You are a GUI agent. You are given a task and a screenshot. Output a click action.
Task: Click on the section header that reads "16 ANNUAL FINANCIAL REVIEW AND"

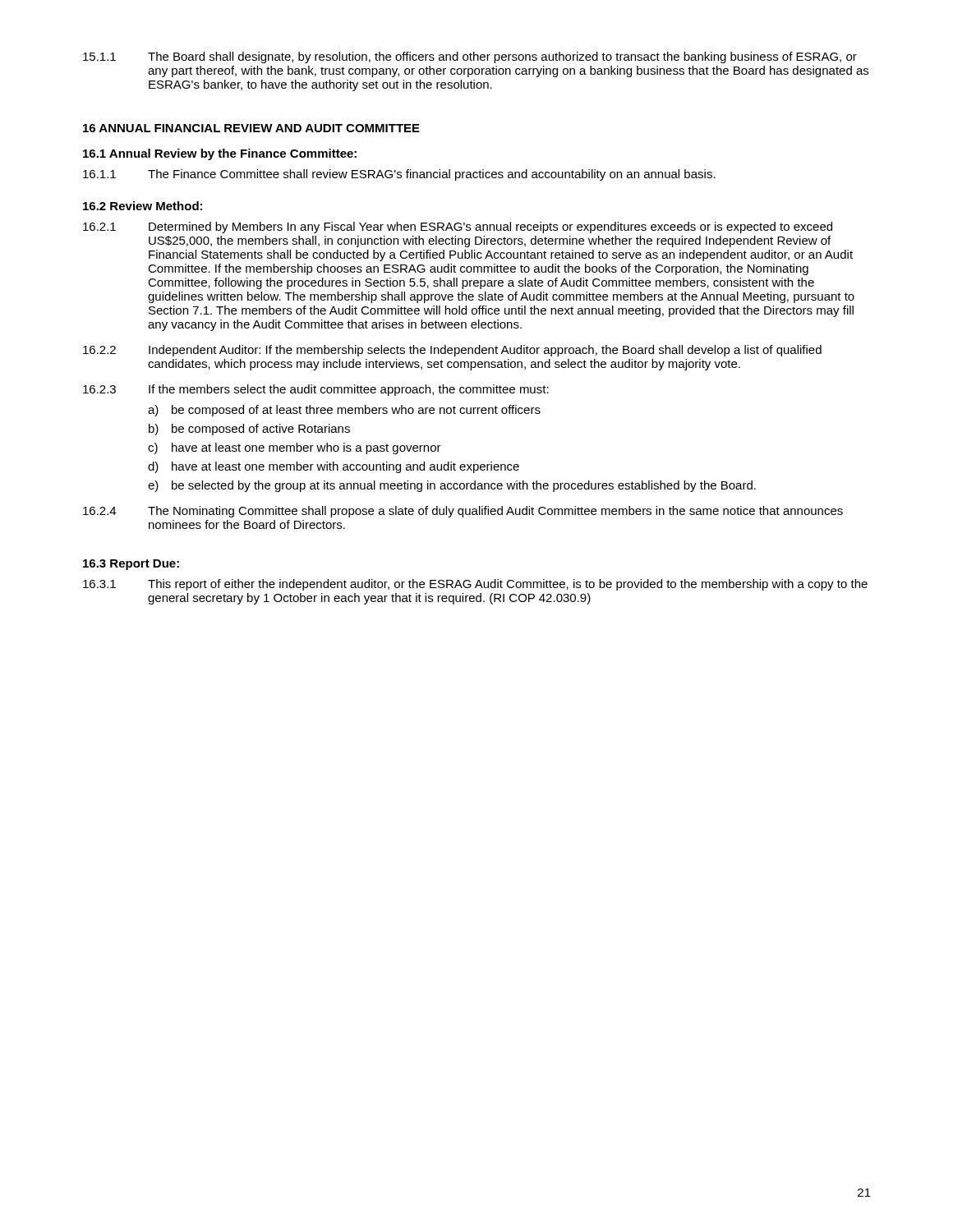pos(251,128)
